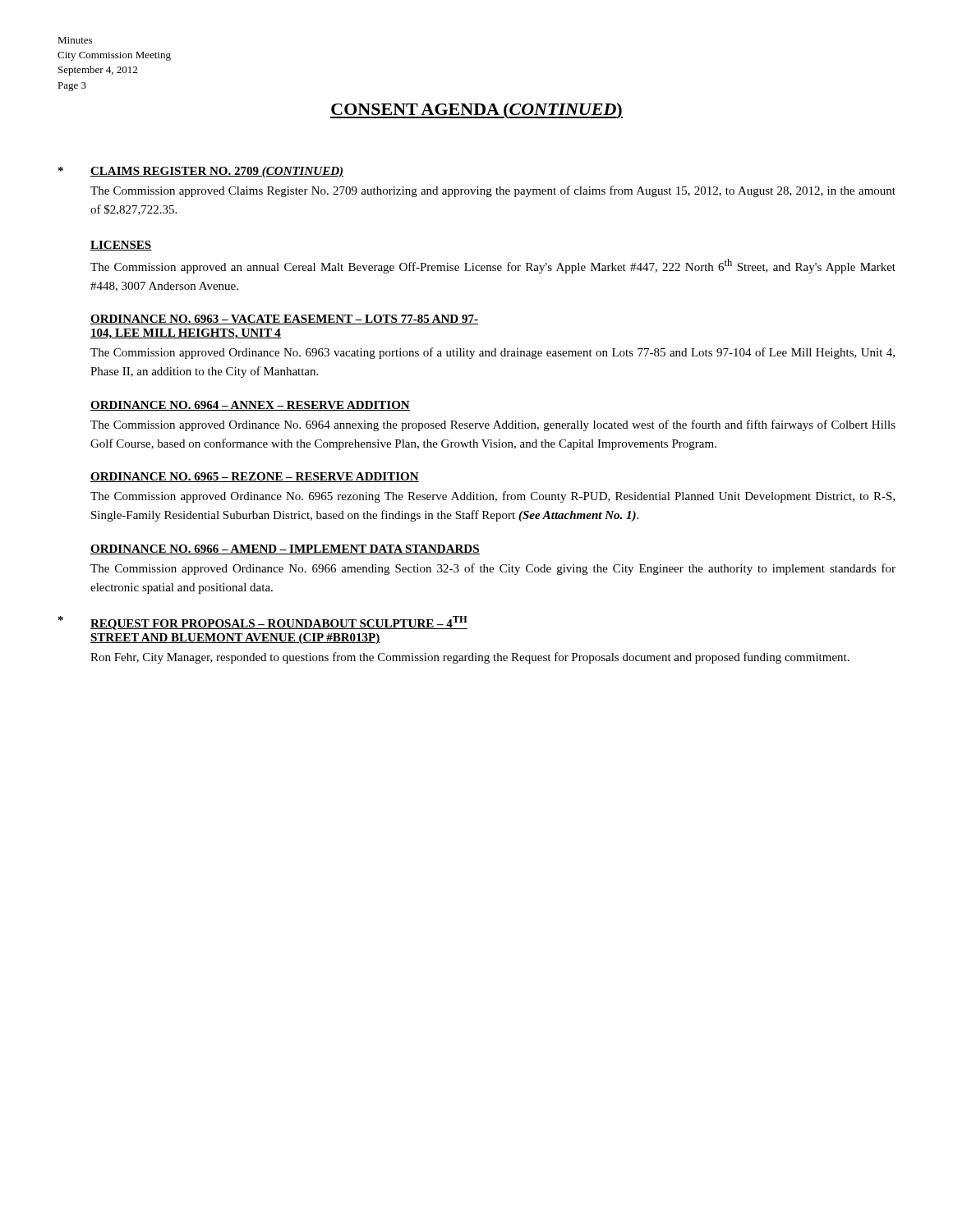
Task: Select the block starting "The Commission approved Ordinance No. 6963 vacating"
Action: [493, 362]
